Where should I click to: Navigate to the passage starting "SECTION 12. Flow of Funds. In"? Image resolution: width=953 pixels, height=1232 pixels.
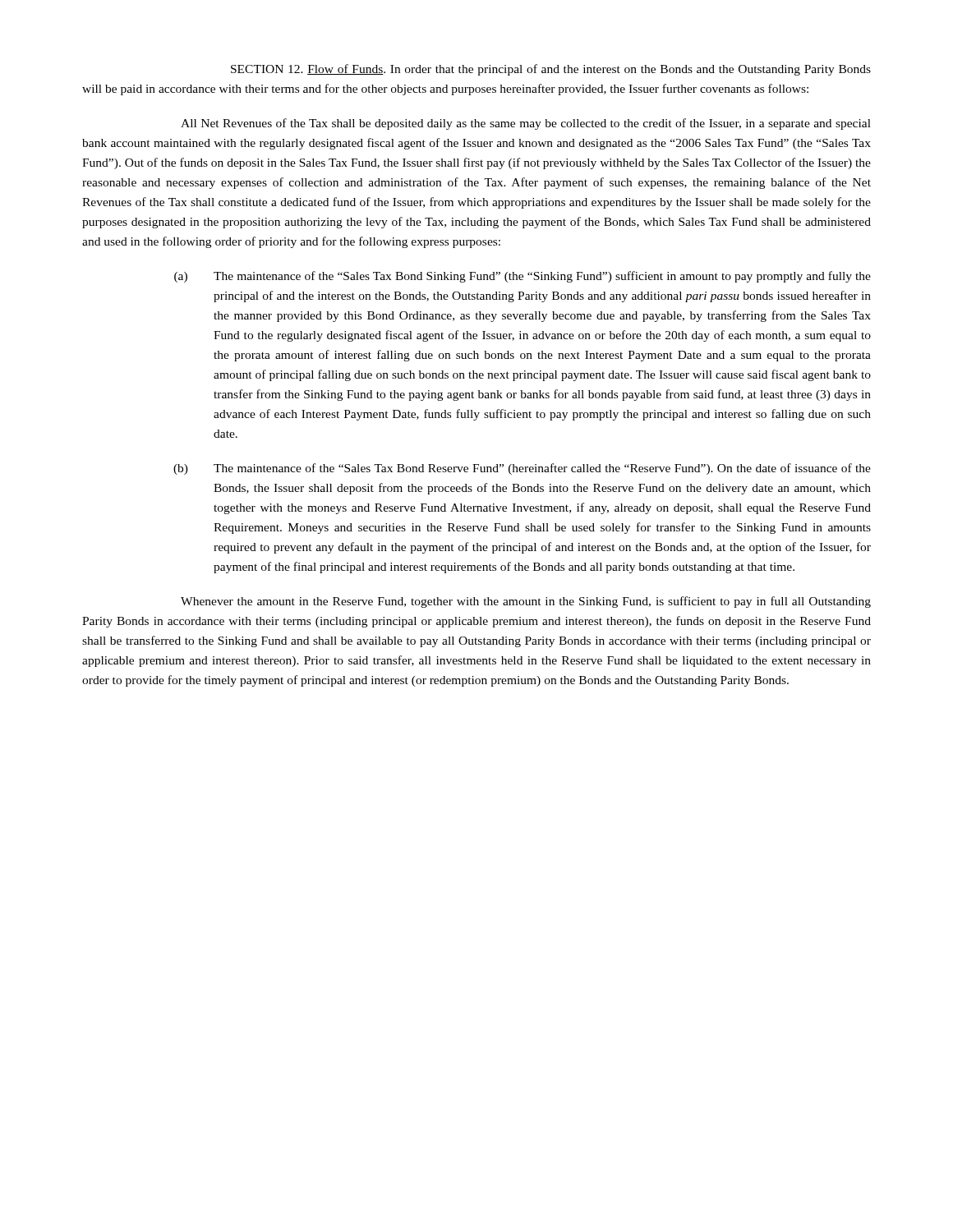(x=476, y=78)
